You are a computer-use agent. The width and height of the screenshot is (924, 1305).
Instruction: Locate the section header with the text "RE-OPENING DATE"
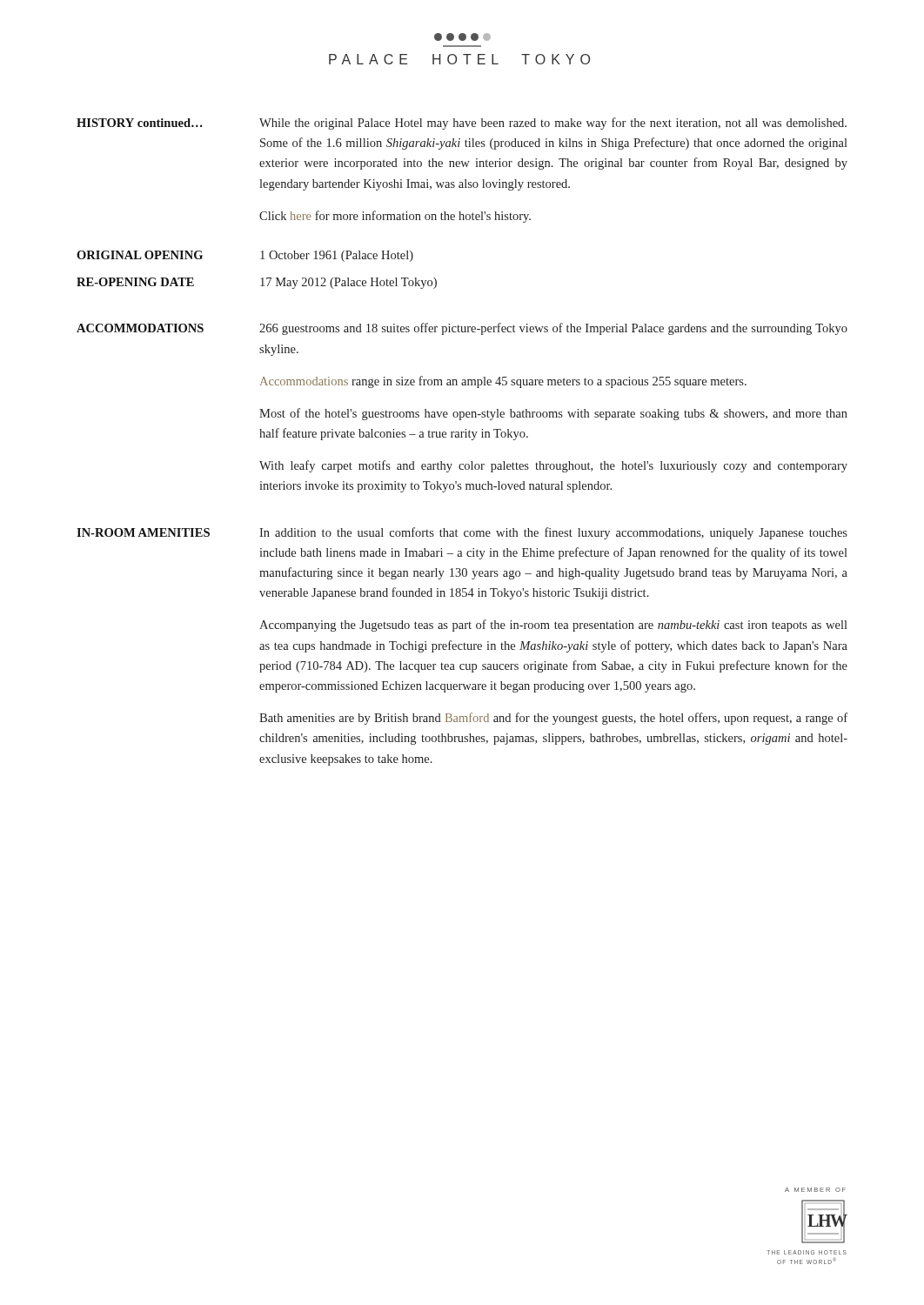pos(136,282)
